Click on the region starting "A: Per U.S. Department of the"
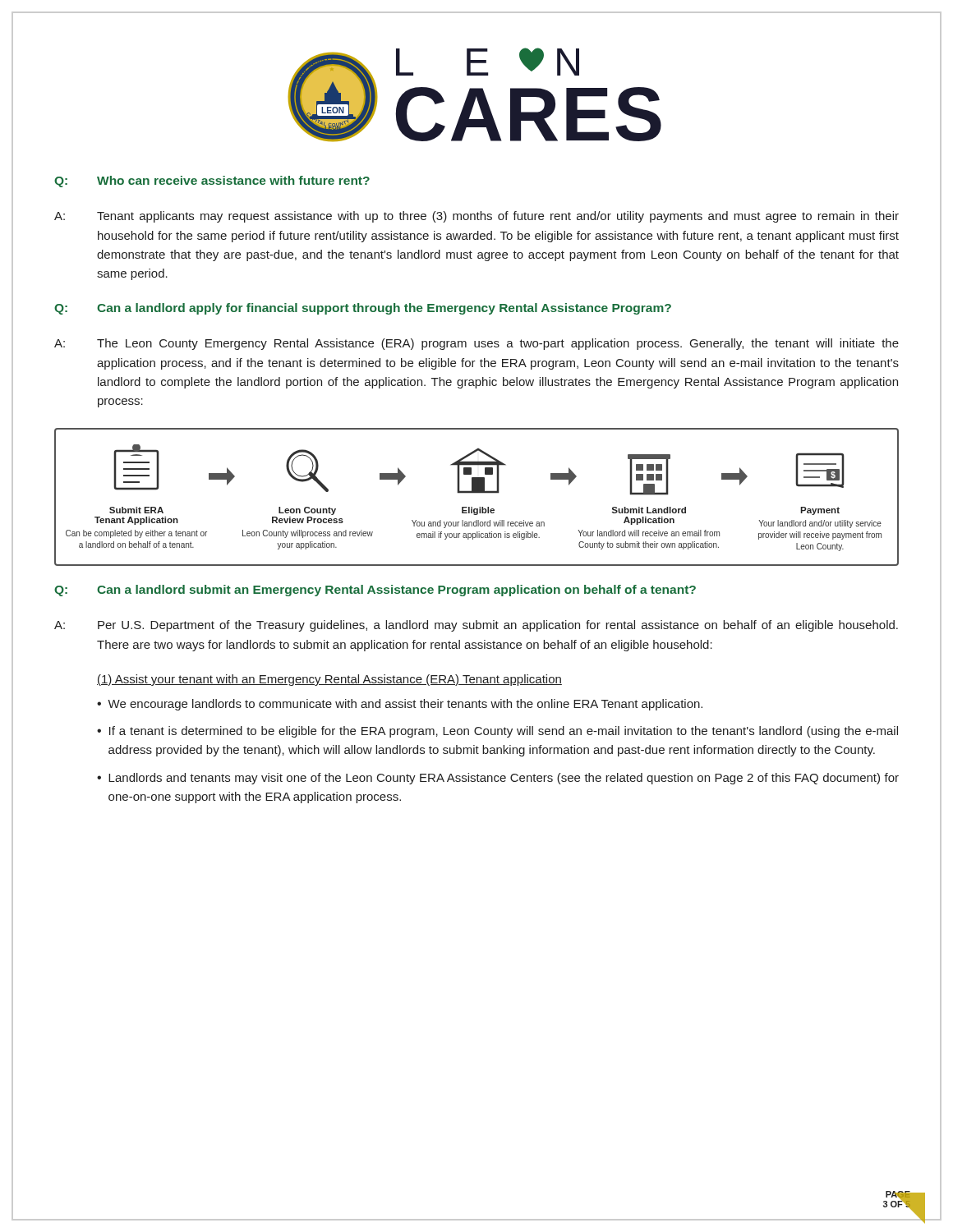The image size is (953, 1232). (476, 635)
